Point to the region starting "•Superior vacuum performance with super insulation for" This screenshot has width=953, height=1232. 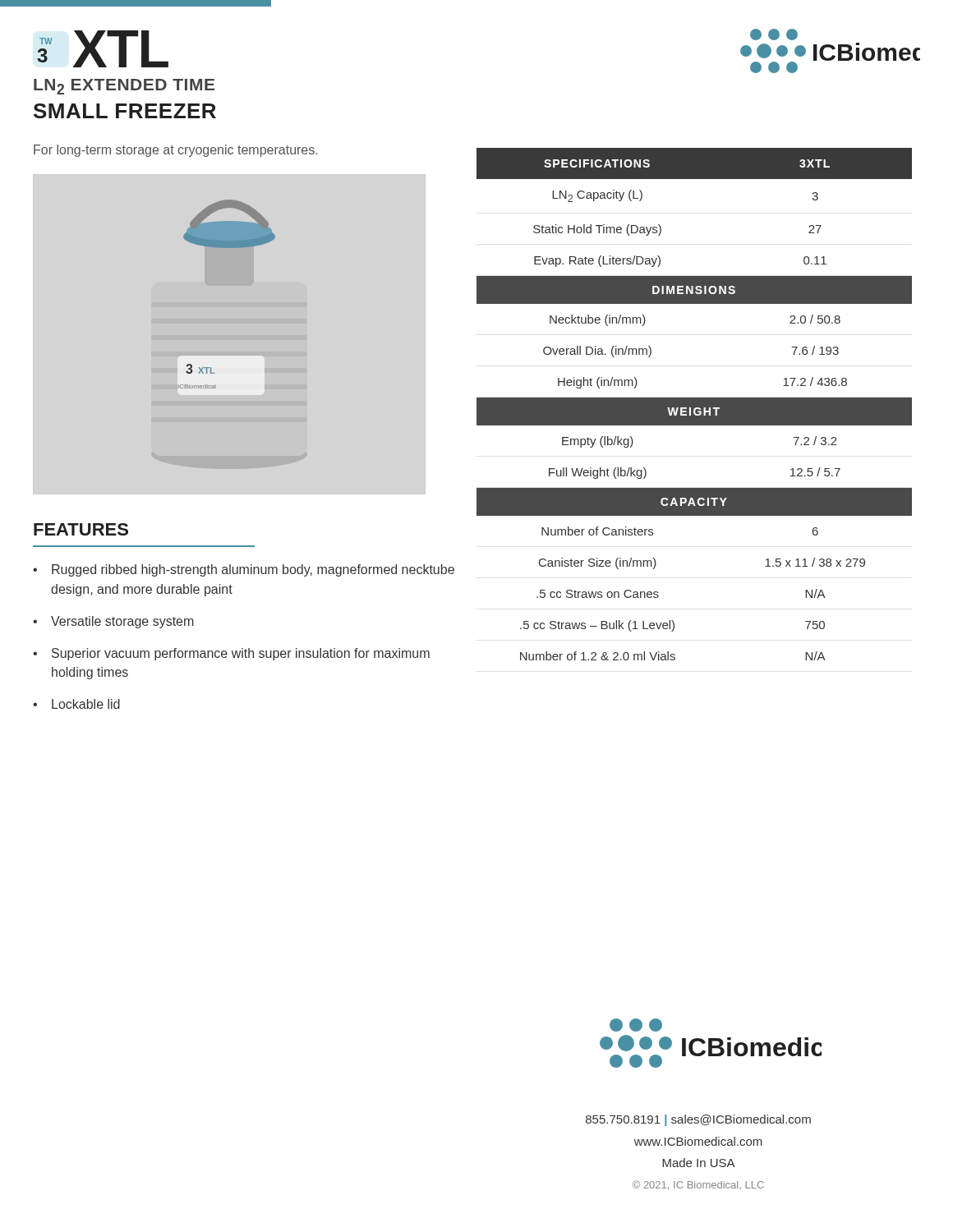pyautogui.click(x=231, y=662)
